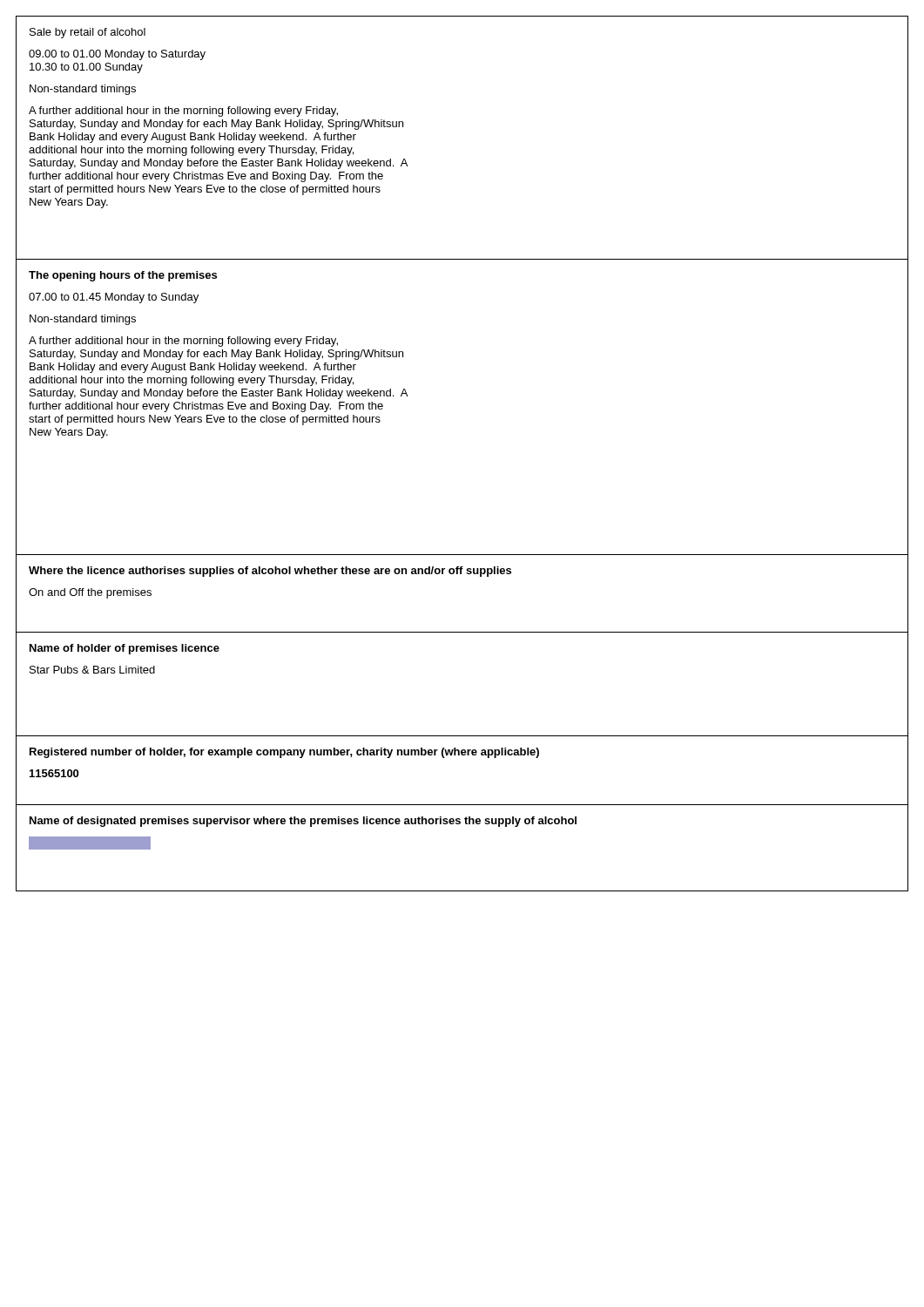The width and height of the screenshot is (924, 1307).
Task: Navigate to the region starting "Sale by retail of alcohol"
Action: (x=87, y=32)
